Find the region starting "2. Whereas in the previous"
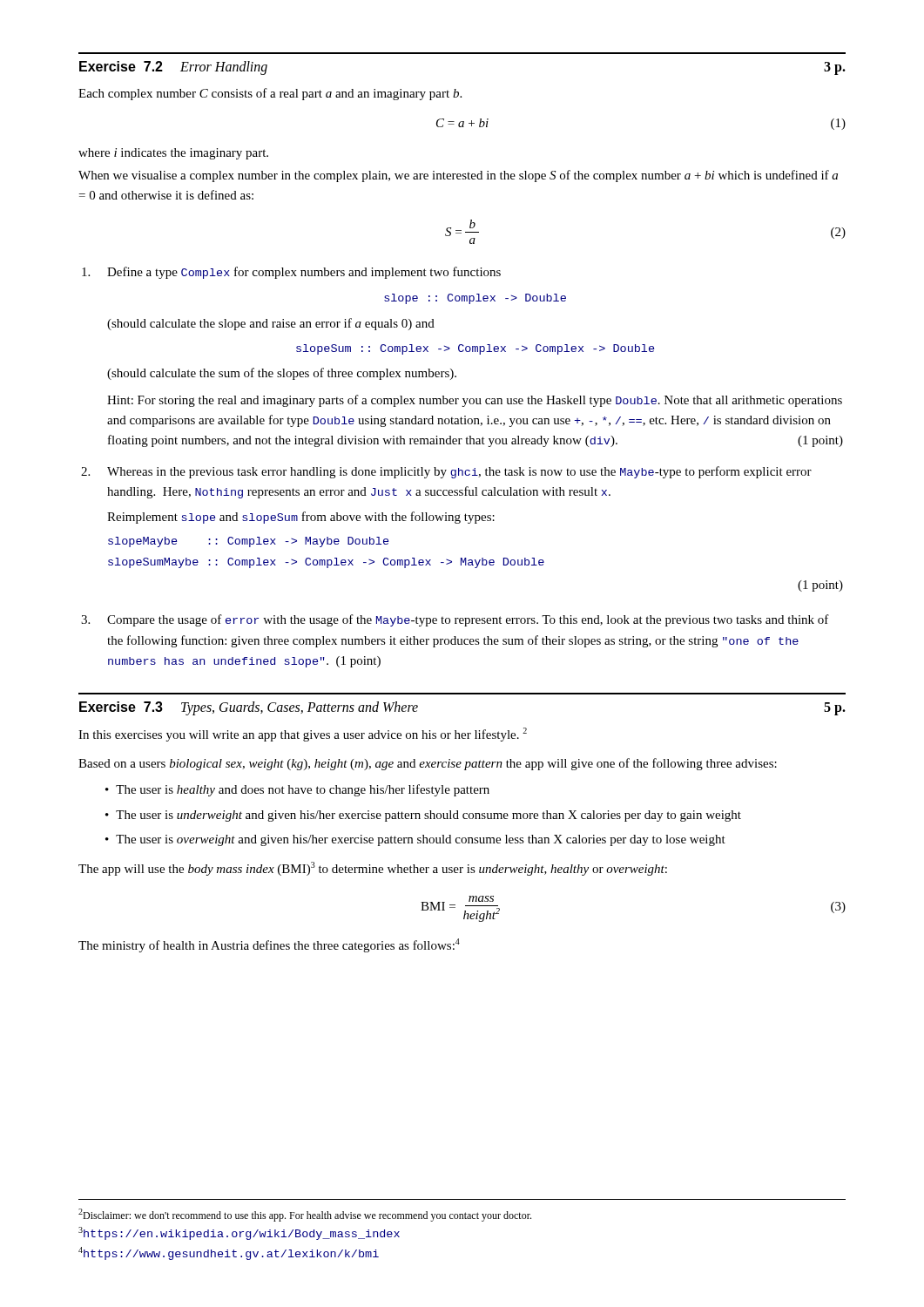Image resolution: width=924 pixels, height=1307 pixels. coord(462,531)
